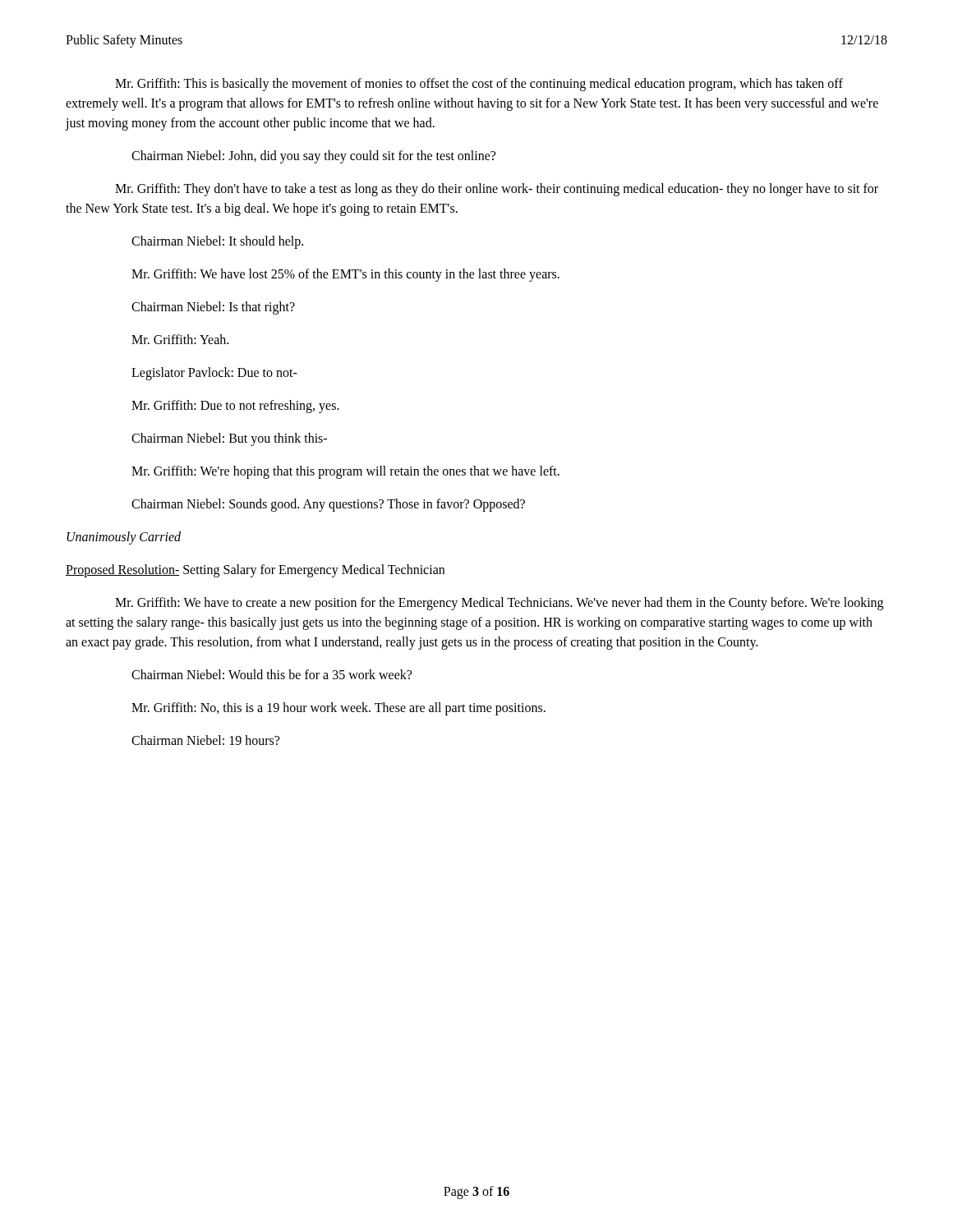Image resolution: width=953 pixels, height=1232 pixels.
Task: Click on the text block with the text "Proposed Resolution- Setting Salary for Emergency Medical"
Action: click(x=255, y=570)
